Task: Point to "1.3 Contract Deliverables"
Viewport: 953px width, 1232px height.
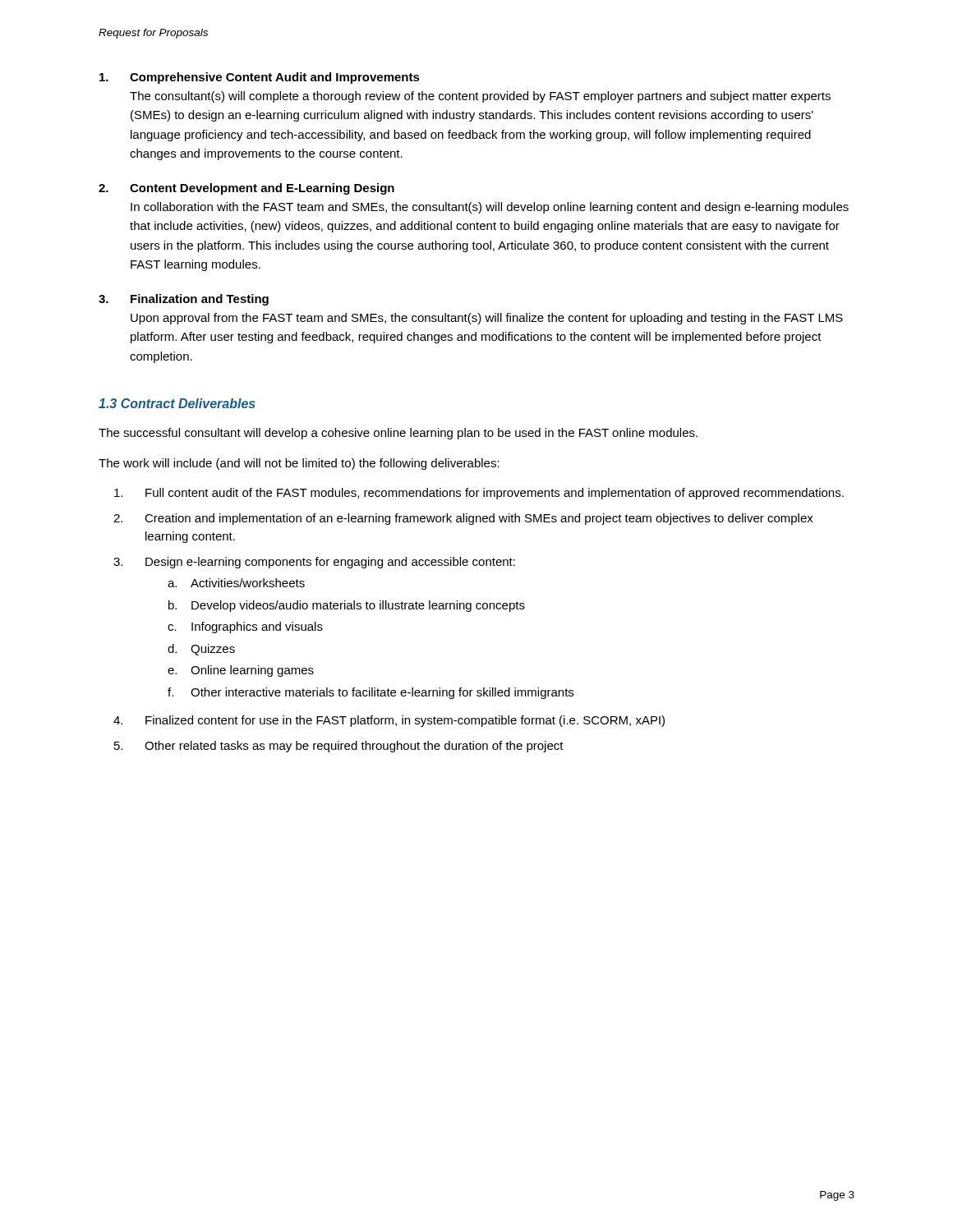Action: [177, 403]
